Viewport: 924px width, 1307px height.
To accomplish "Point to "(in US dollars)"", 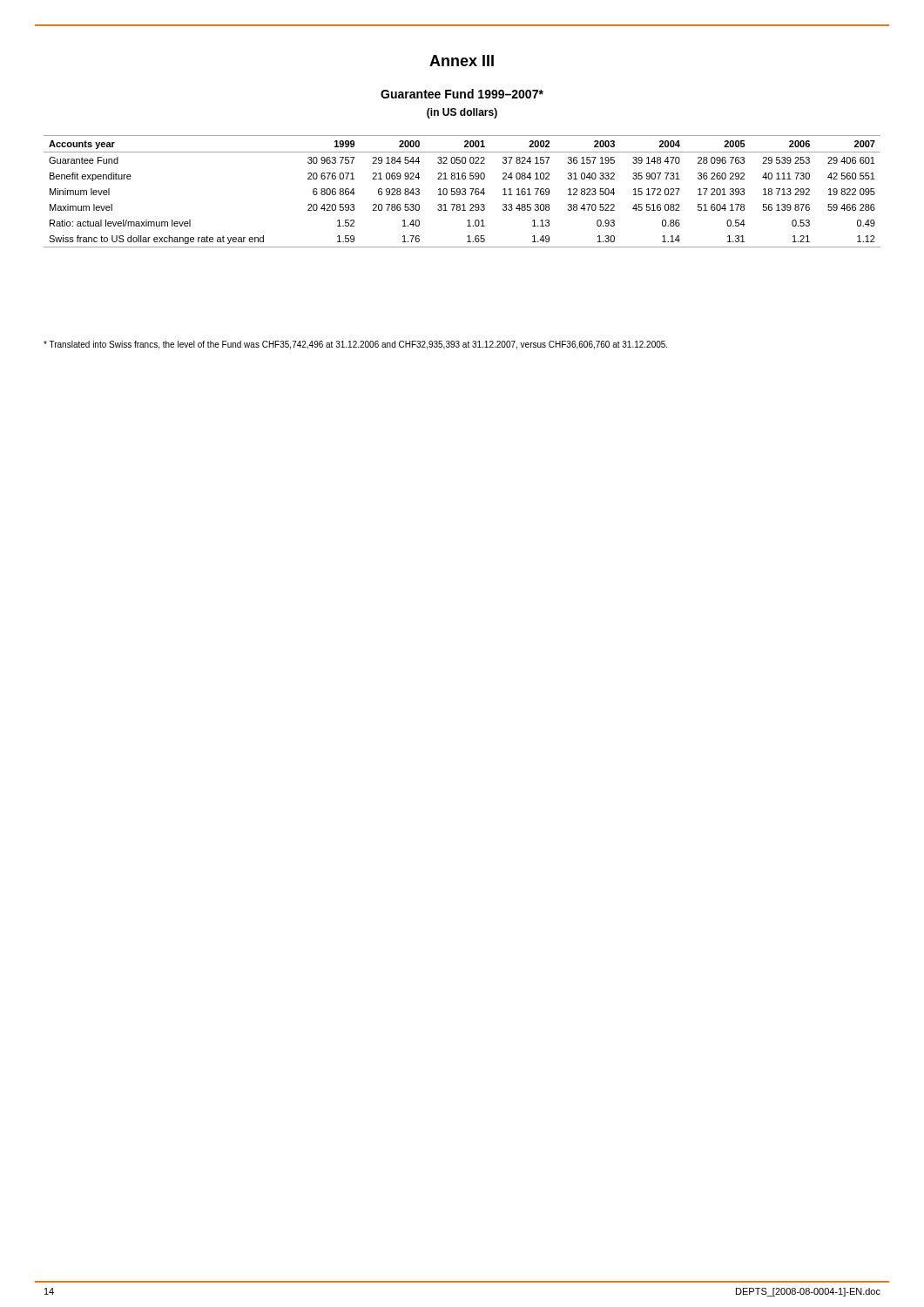I will click(462, 112).
